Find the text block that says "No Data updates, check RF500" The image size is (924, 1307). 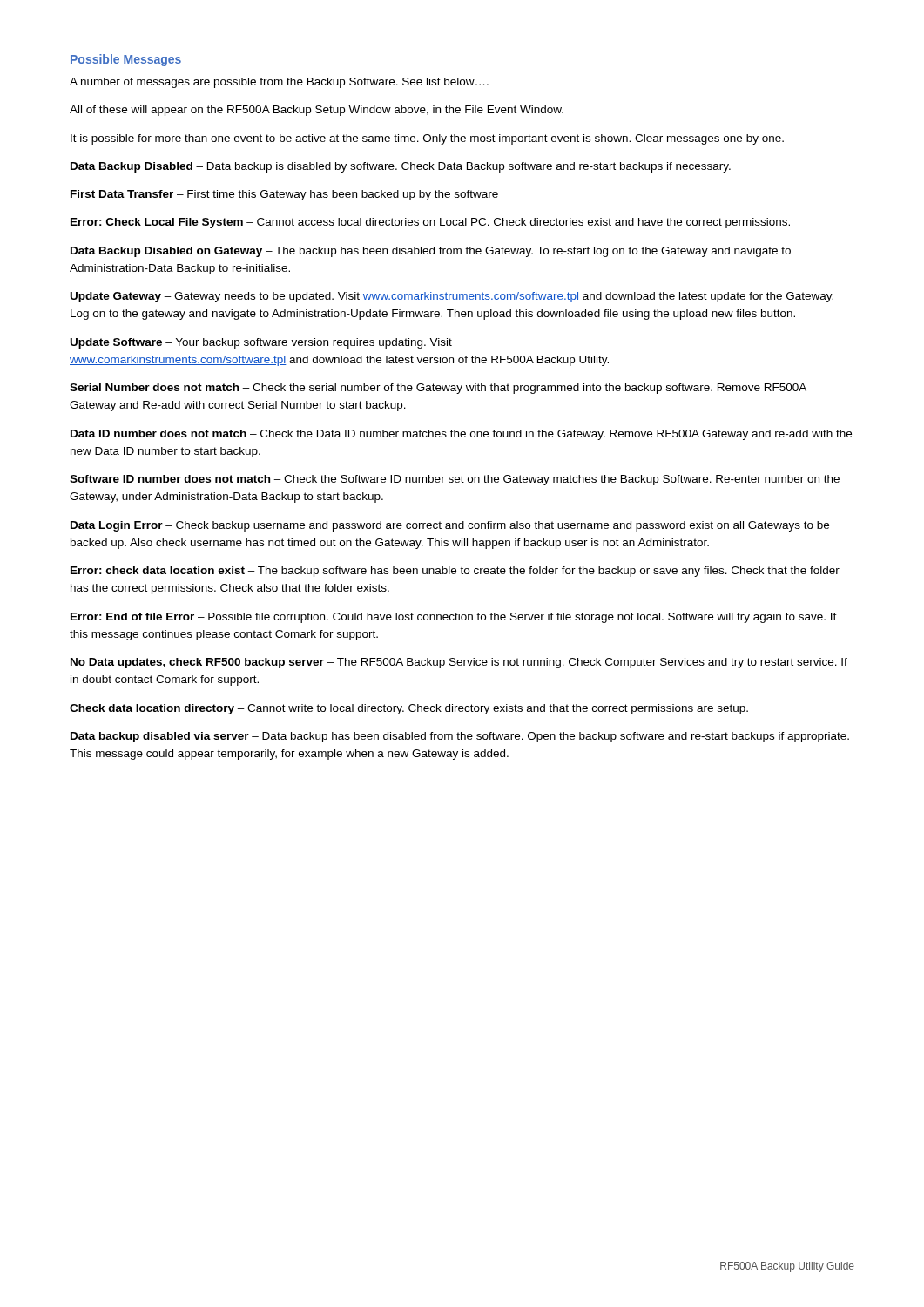[x=458, y=671]
